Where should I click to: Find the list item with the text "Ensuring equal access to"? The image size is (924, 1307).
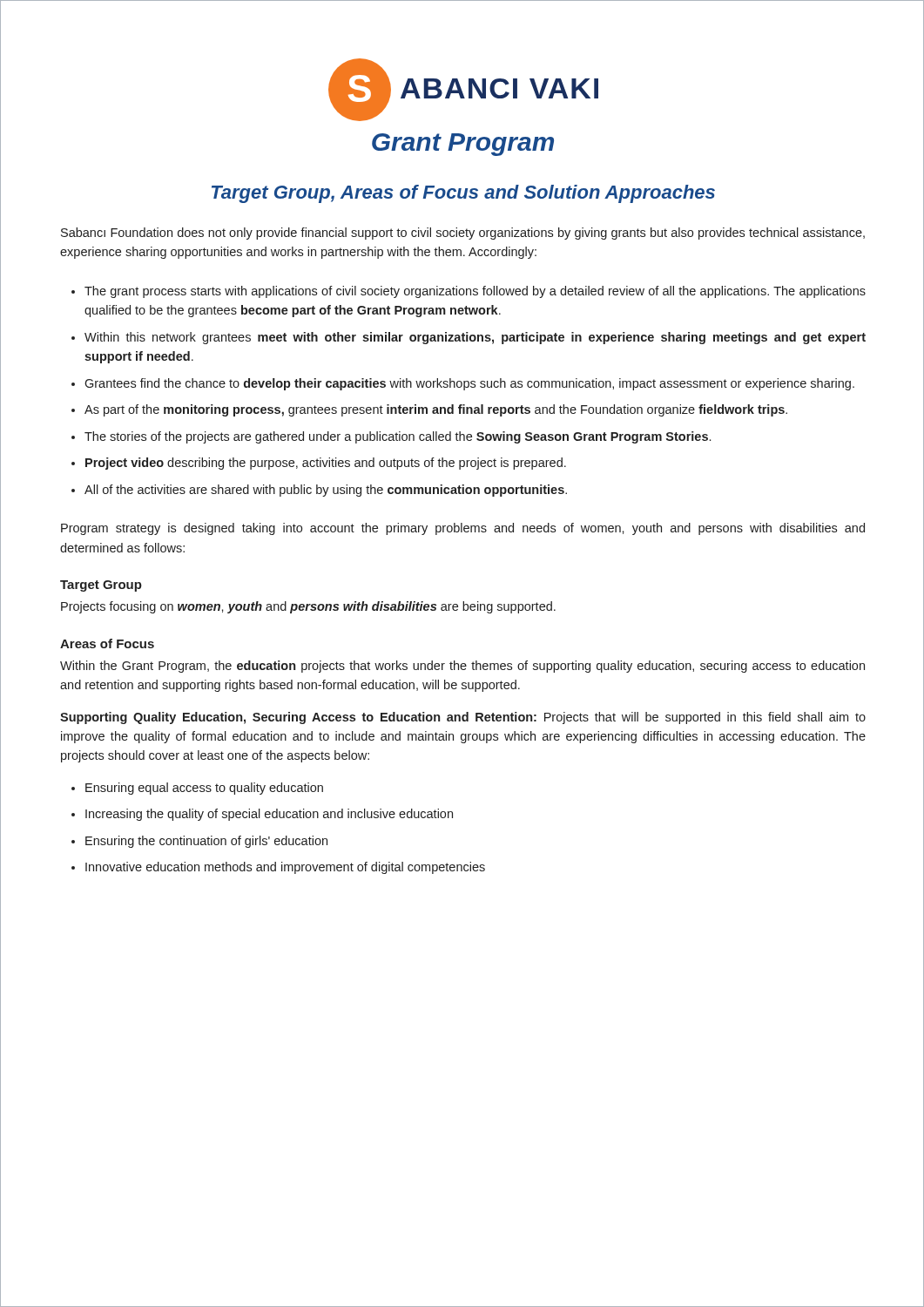coord(204,788)
